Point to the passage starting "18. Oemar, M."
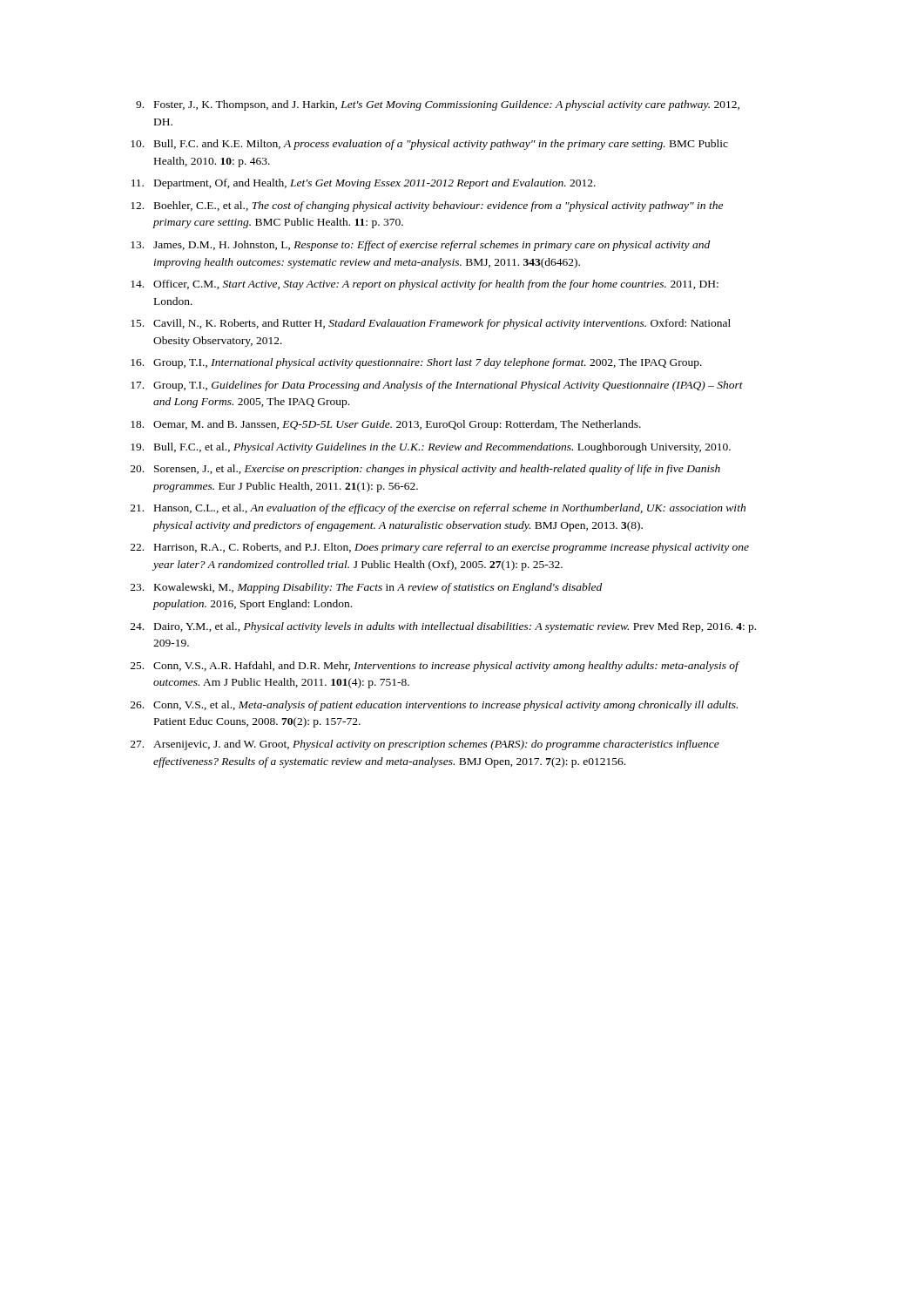The image size is (924, 1307). click(436, 424)
